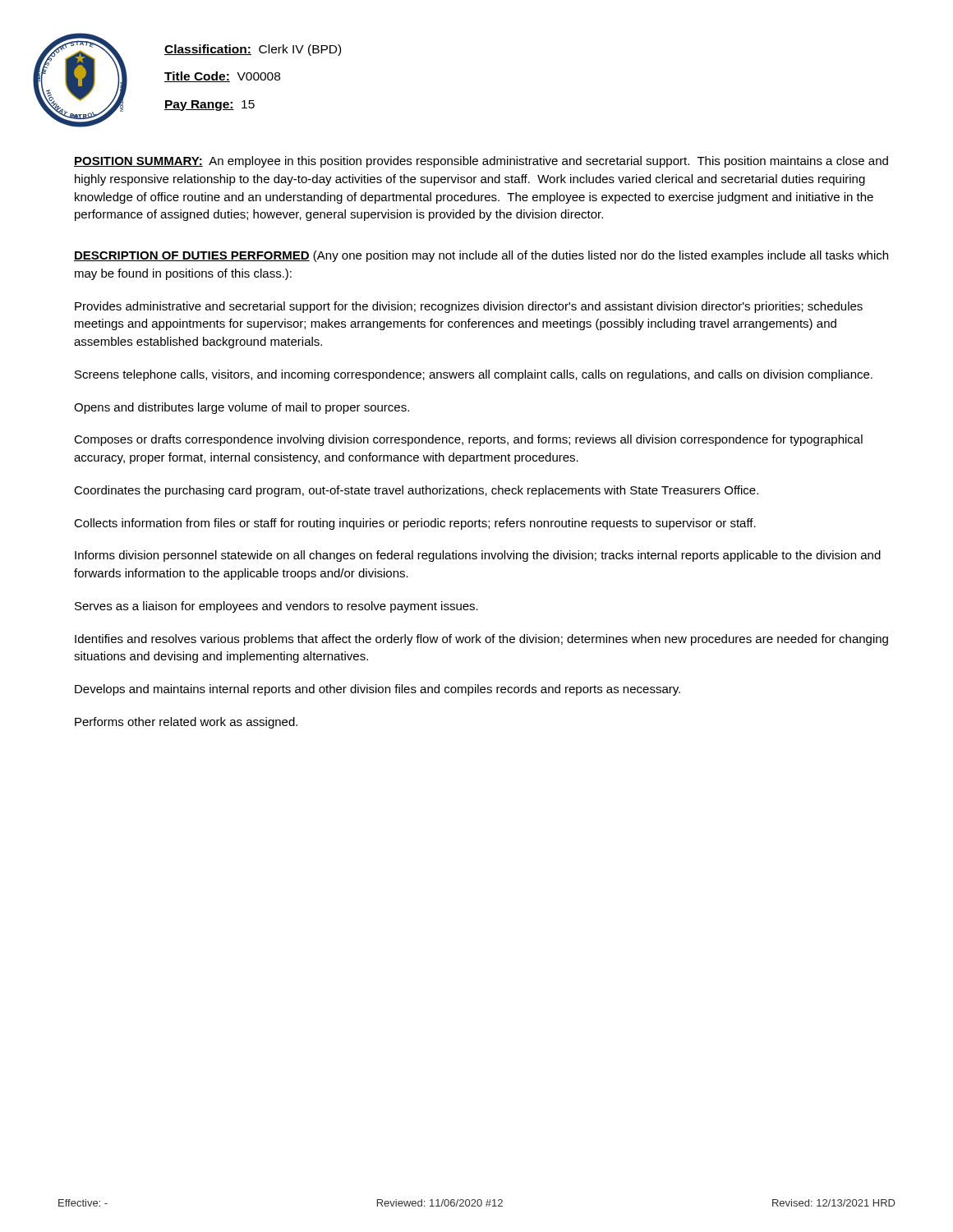The height and width of the screenshot is (1232, 953).
Task: Select the text block that reads "Performs other related work"
Action: [x=186, y=721]
